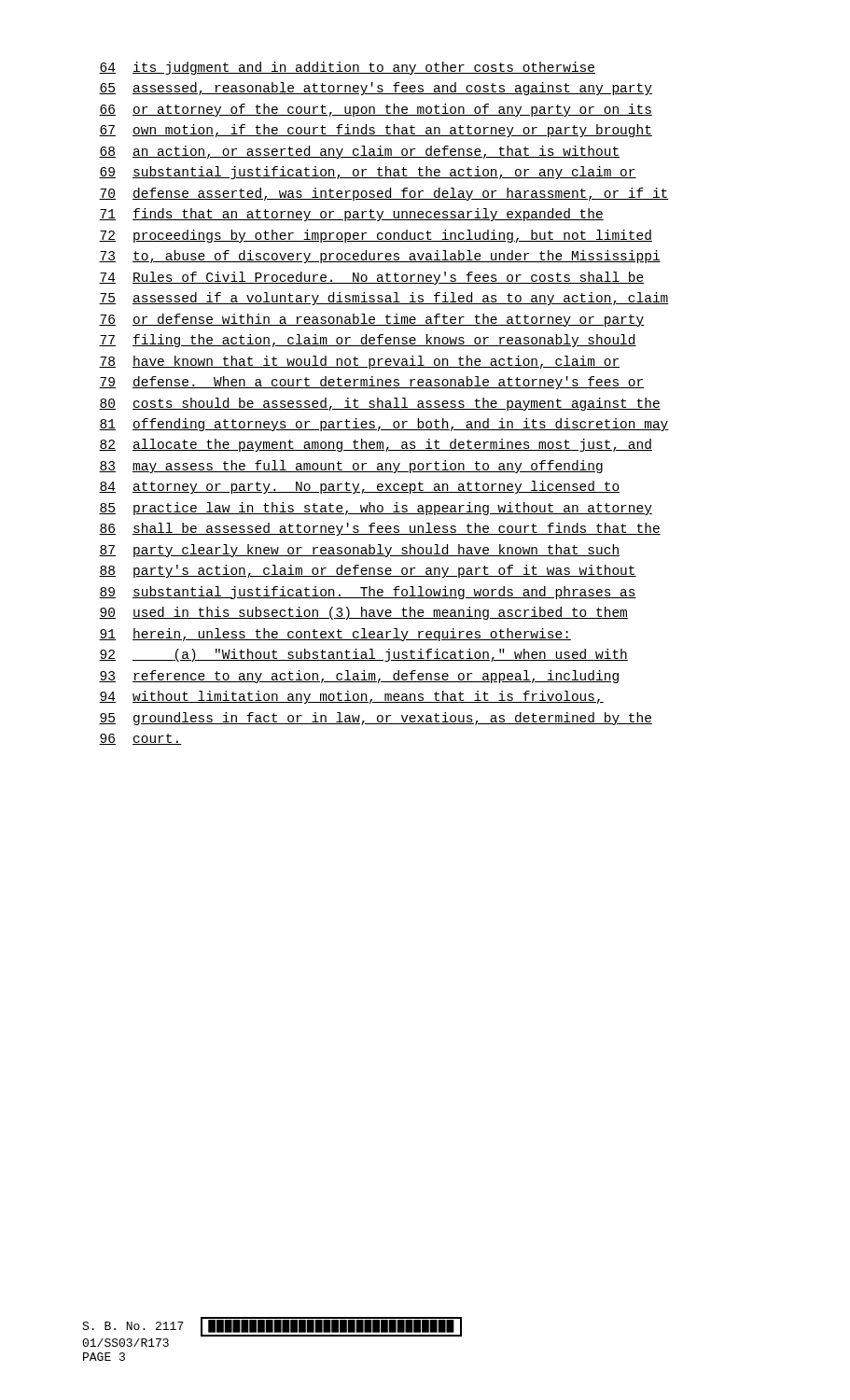The image size is (850, 1400).
Task: Locate the region starting "83may assess the full amount or any"
Action: (x=343, y=467)
